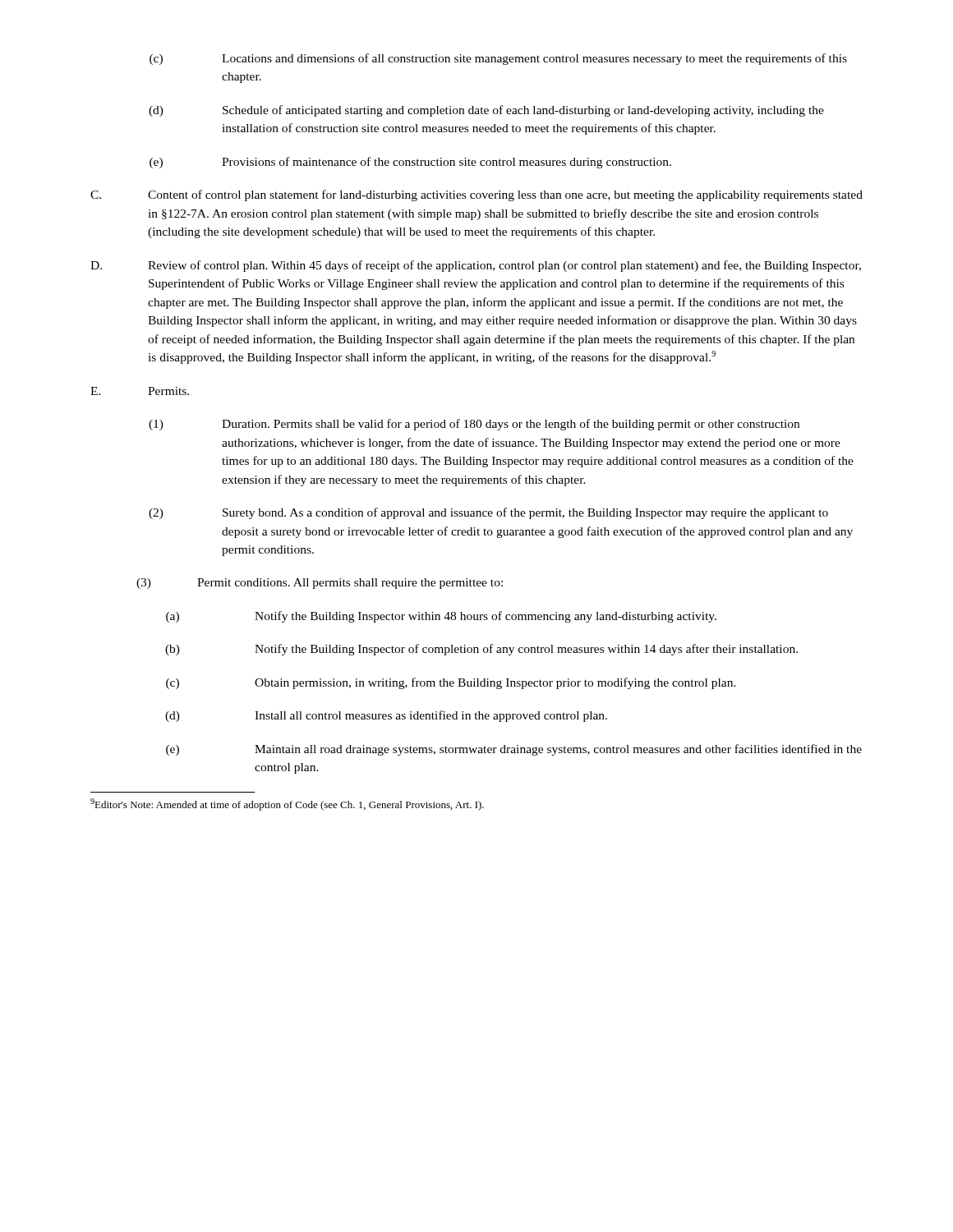
Task: Navigate to the passage starting "(d) Install all control measures as identified"
Action: 476,716
